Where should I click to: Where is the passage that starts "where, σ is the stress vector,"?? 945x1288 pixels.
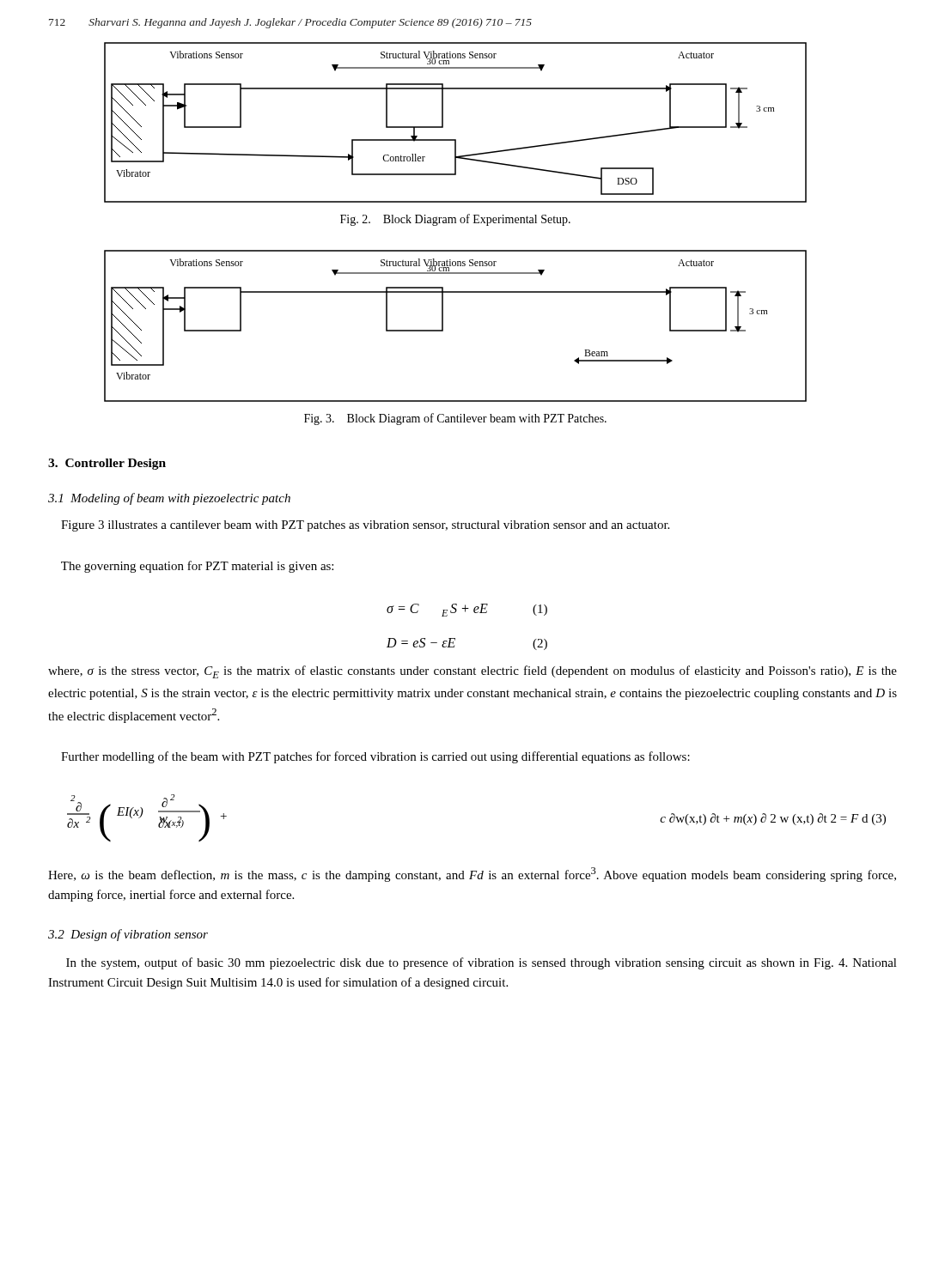(x=472, y=693)
